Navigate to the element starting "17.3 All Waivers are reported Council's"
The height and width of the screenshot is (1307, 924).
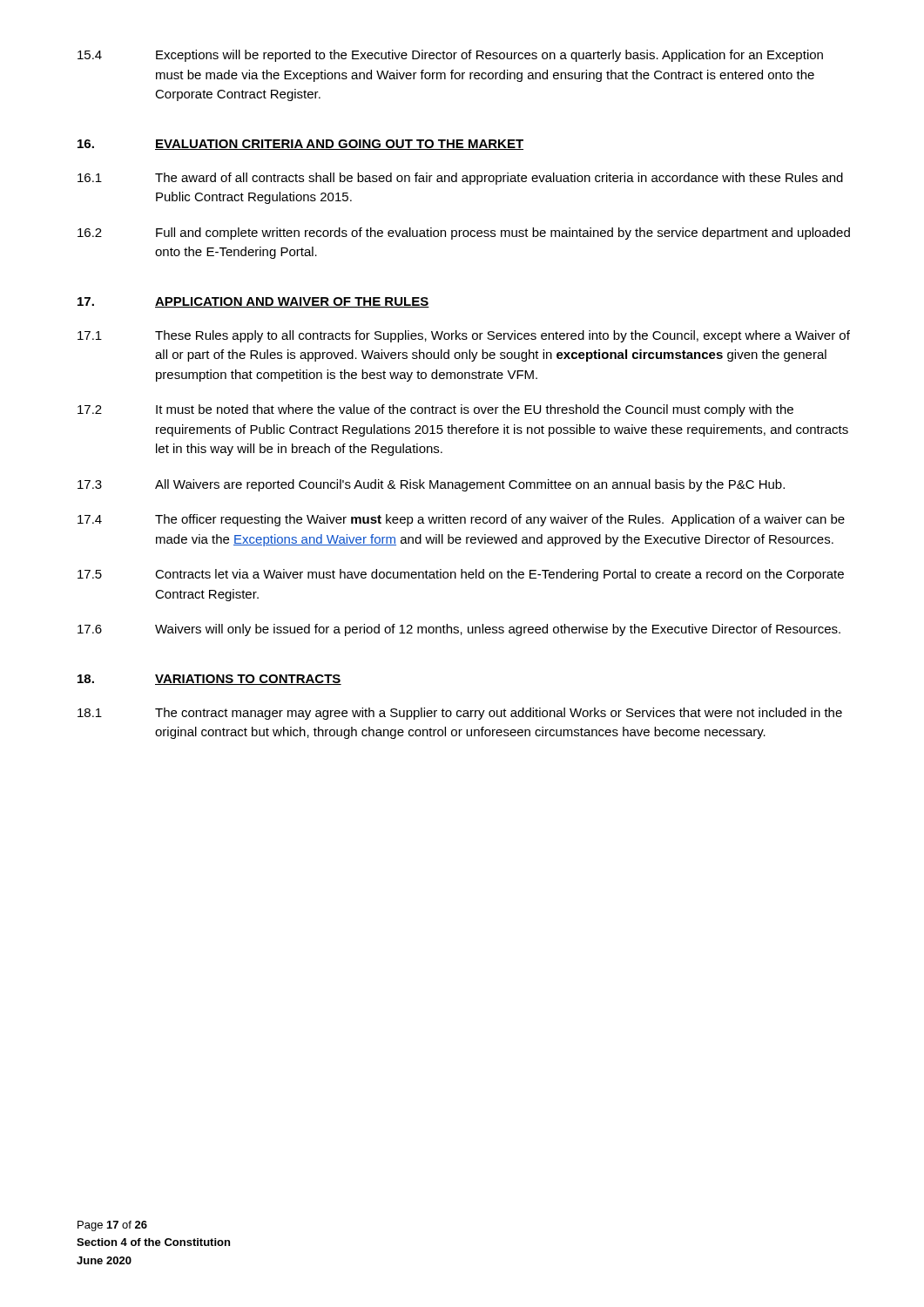click(465, 484)
